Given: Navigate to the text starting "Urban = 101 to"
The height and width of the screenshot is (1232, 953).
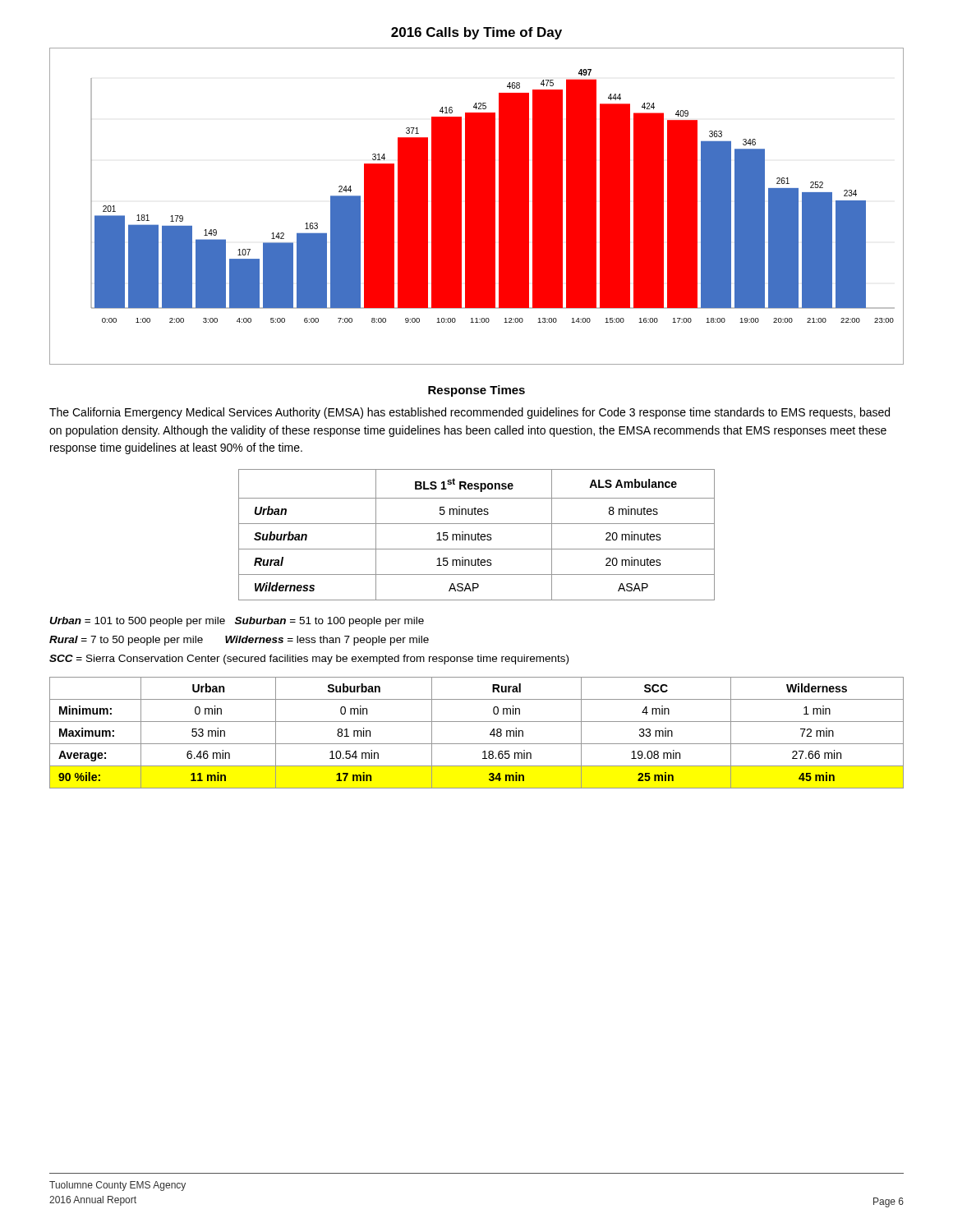Looking at the screenshot, I should coord(309,639).
